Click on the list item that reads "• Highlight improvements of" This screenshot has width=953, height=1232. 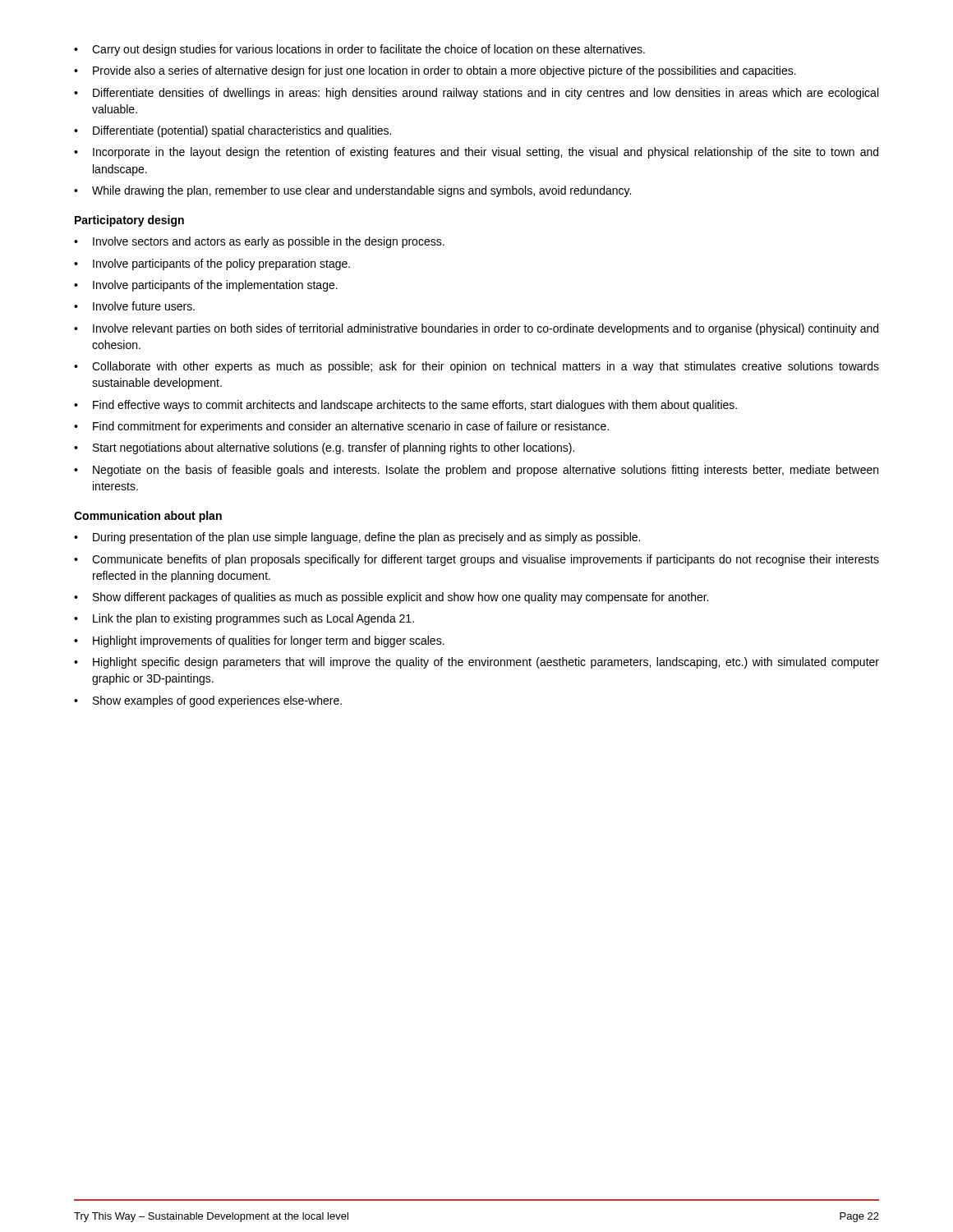click(x=259, y=641)
